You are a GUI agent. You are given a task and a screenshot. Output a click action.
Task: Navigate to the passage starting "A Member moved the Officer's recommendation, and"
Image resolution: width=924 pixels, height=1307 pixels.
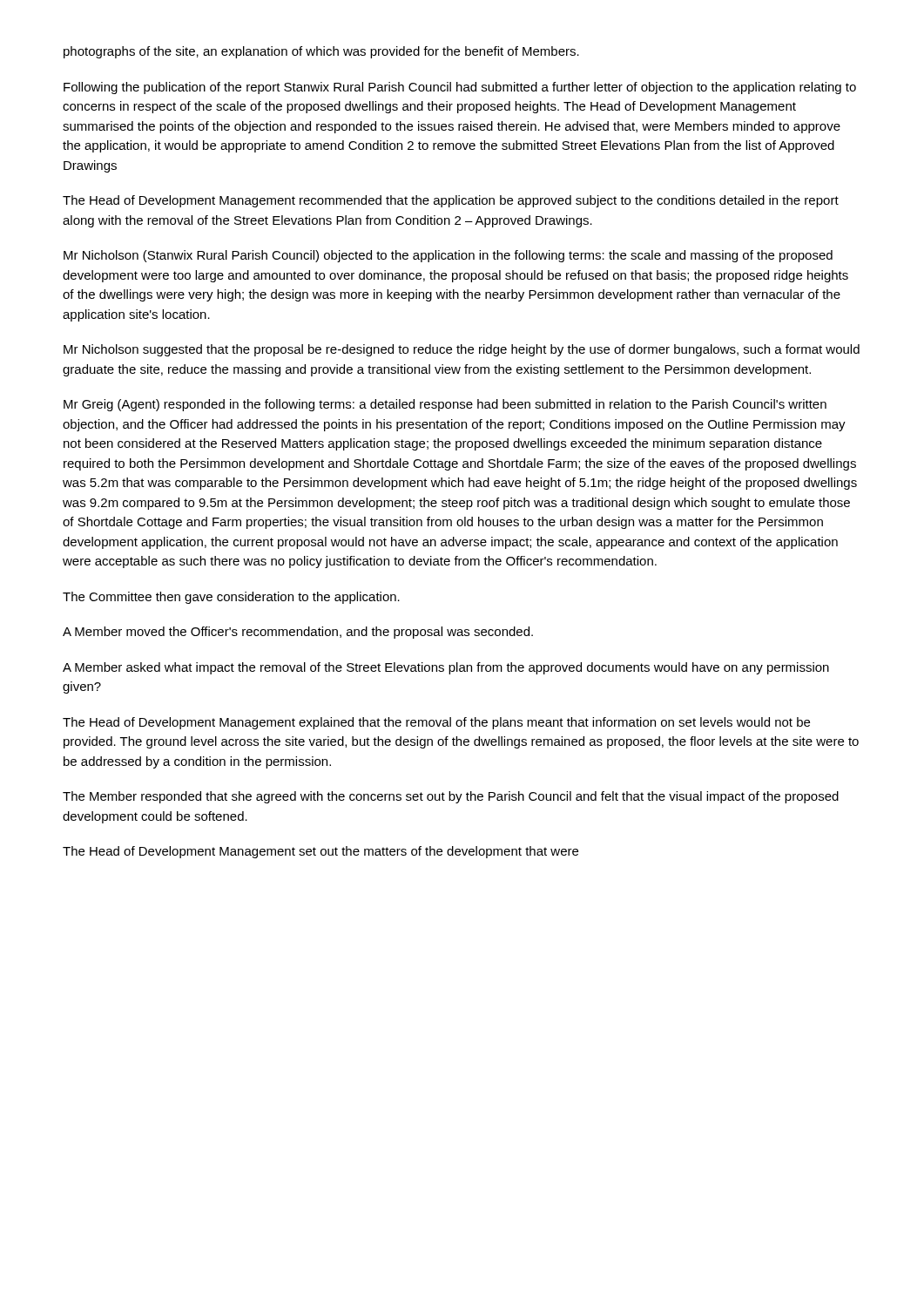tap(298, 631)
